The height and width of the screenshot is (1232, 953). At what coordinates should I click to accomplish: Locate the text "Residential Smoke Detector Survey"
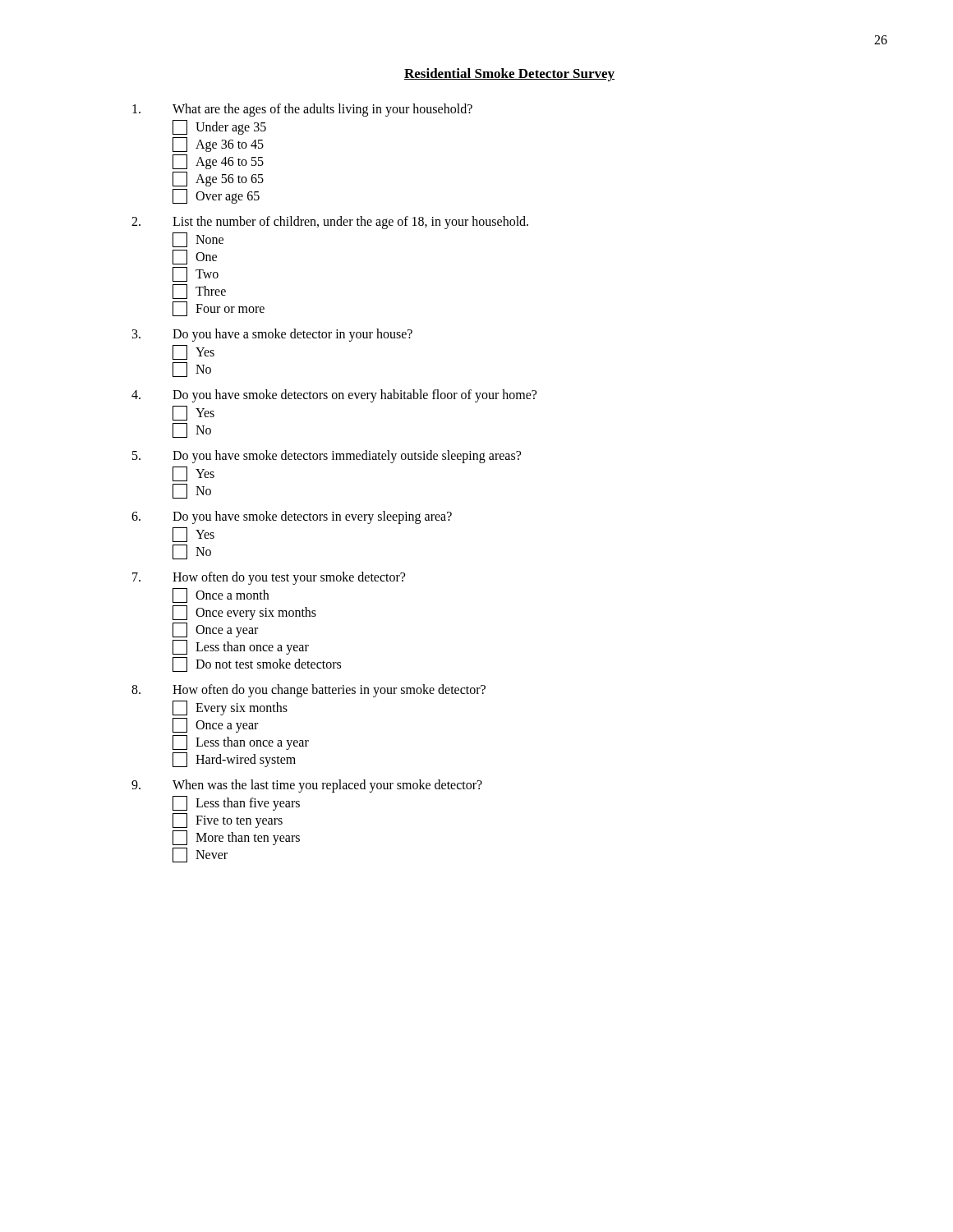509,73
